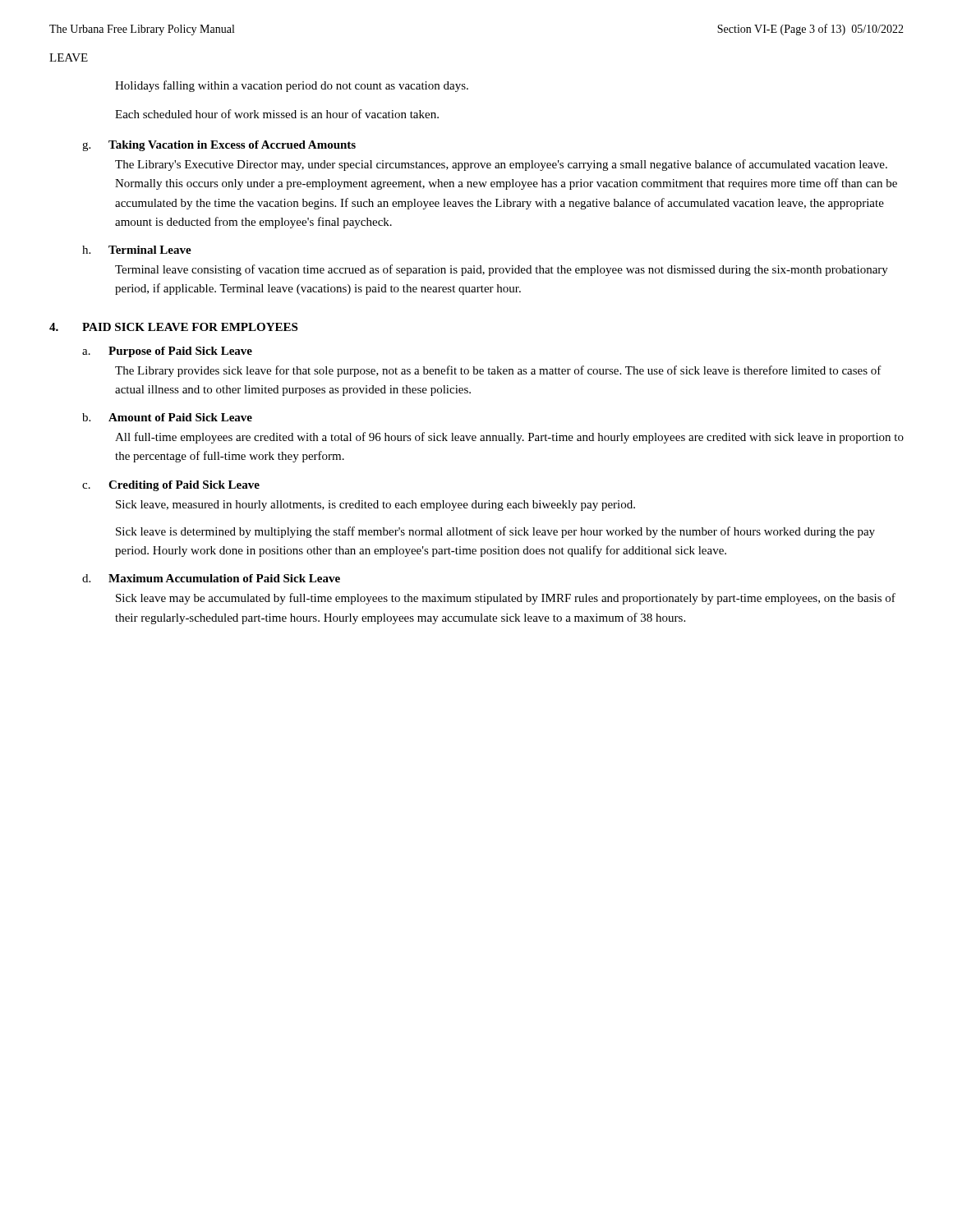The width and height of the screenshot is (953, 1232).
Task: Click on the section header that reads "a. Purpose of Paid"
Action: [167, 351]
